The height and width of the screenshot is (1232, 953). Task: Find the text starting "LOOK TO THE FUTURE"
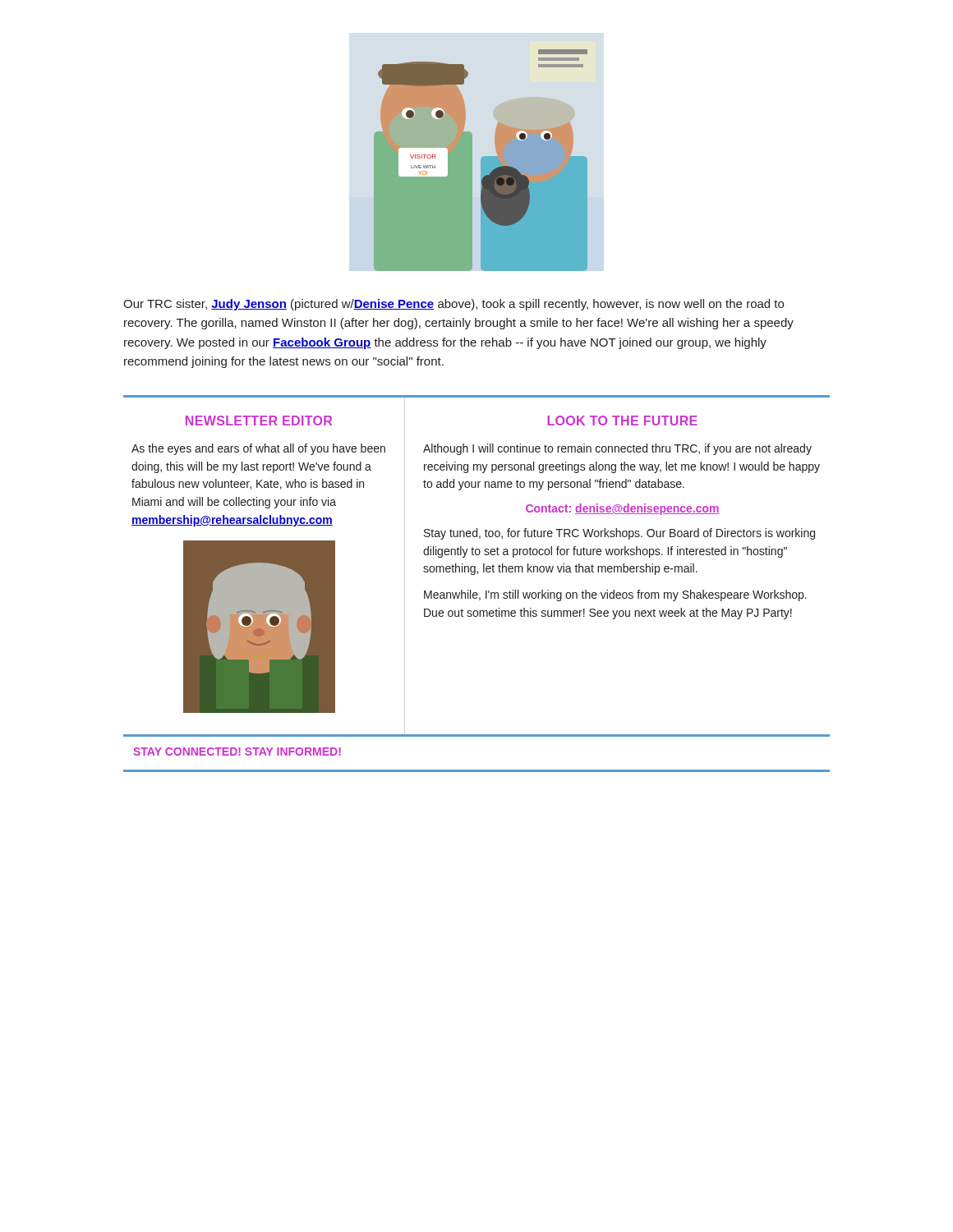tap(622, 421)
